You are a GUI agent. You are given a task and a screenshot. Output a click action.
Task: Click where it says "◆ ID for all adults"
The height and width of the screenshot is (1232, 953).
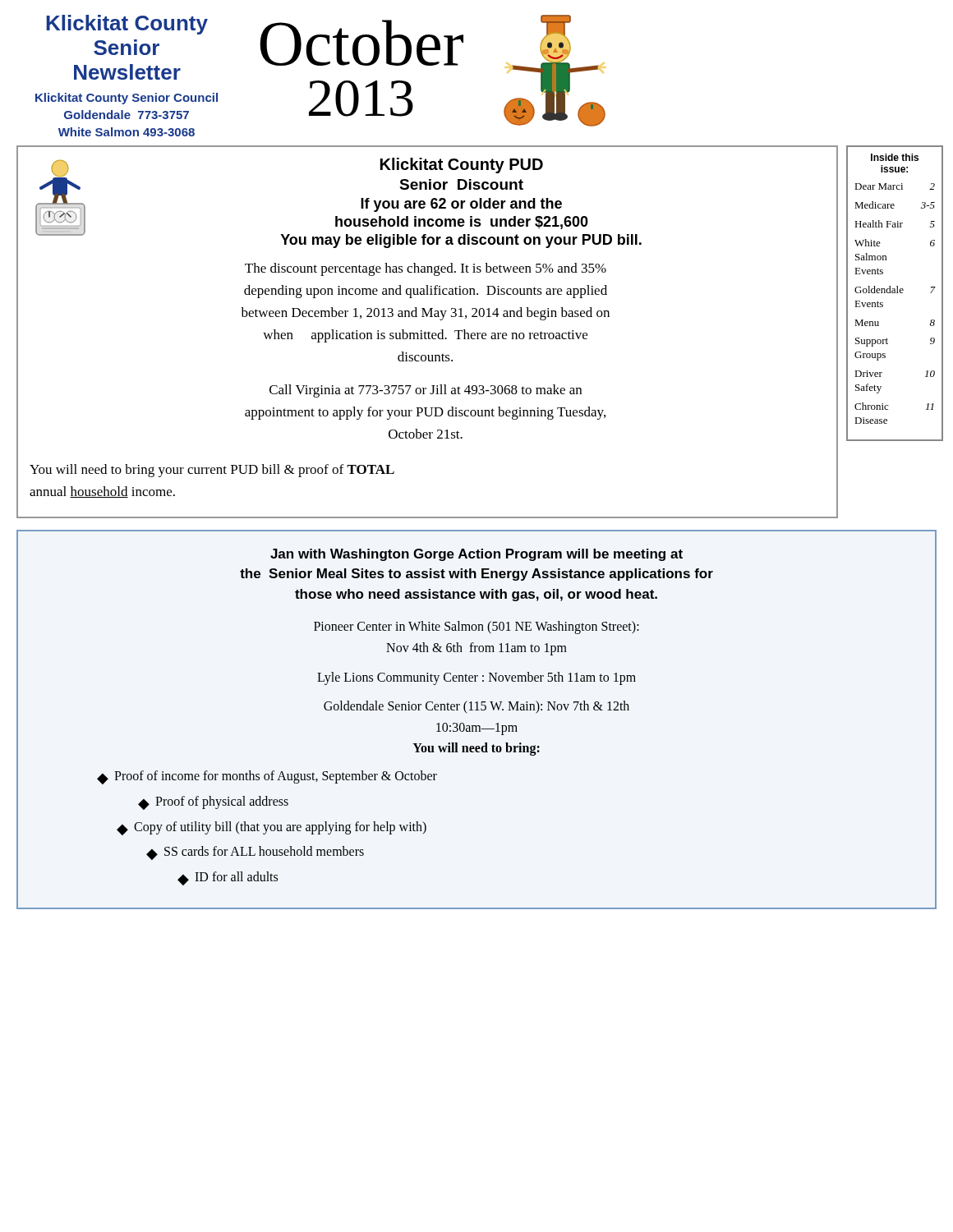(x=228, y=879)
